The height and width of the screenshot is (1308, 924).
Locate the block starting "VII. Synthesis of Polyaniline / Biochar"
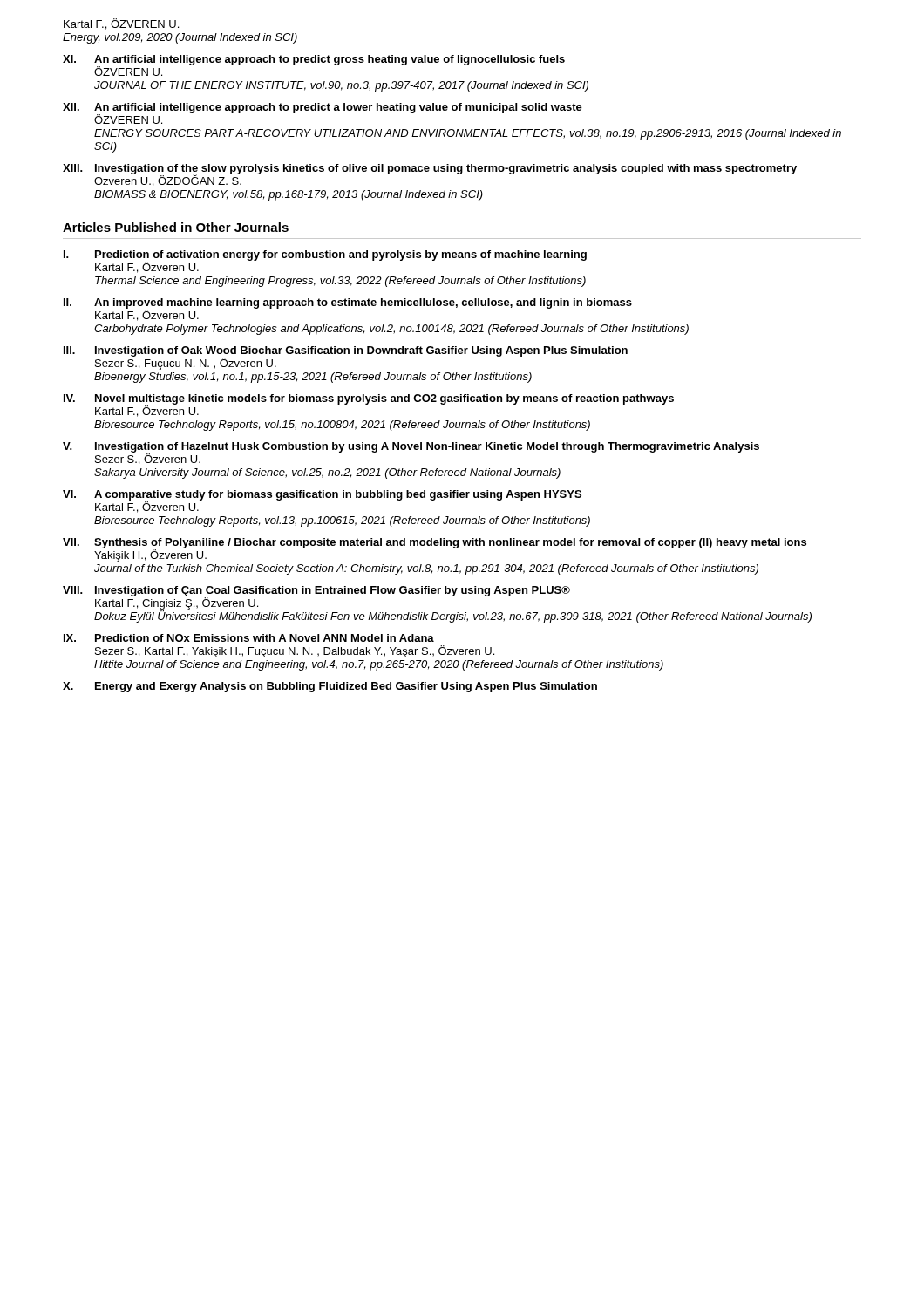tap(462, 555)
